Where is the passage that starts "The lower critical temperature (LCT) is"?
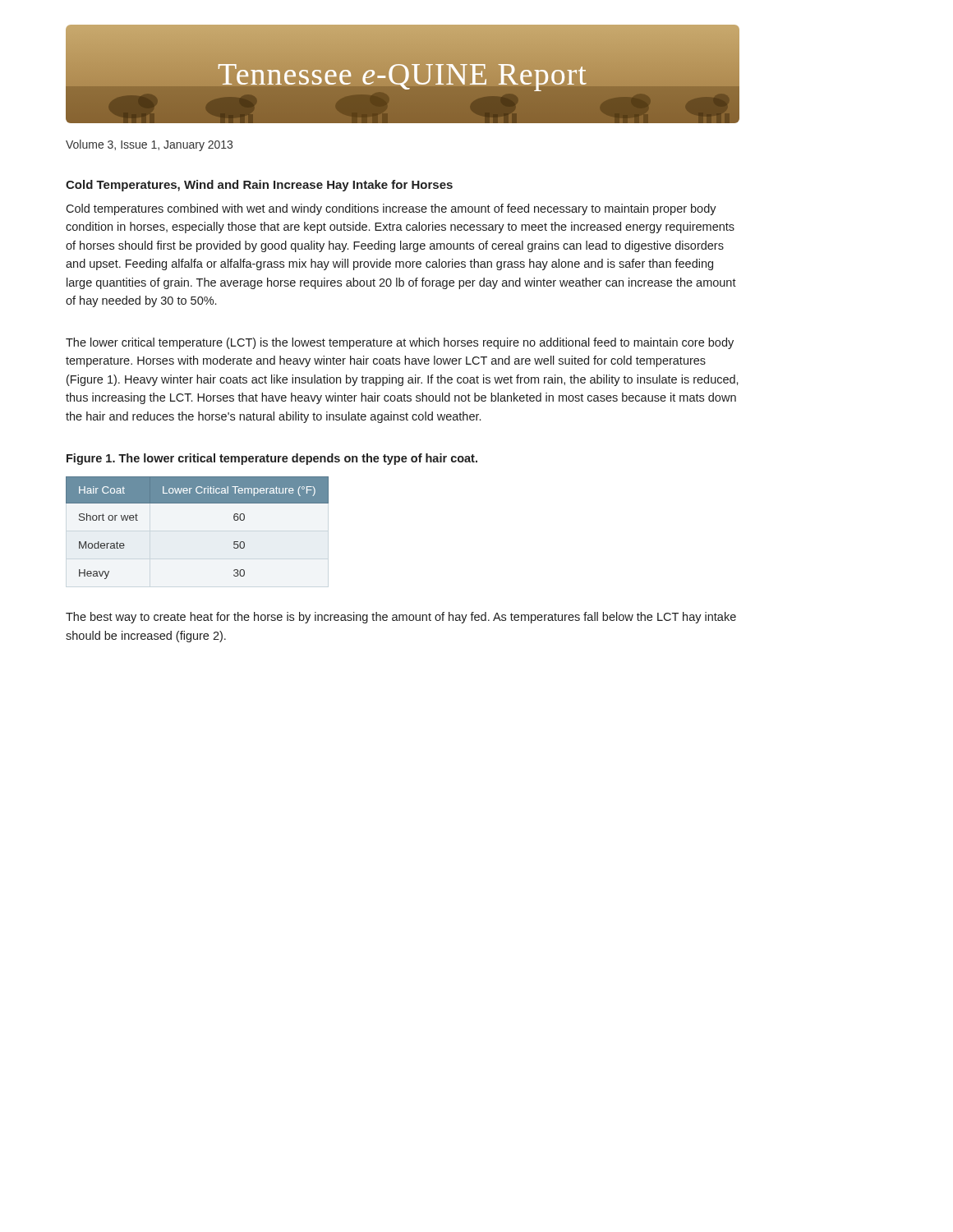The width and height of the screenshot is (953, 1232). click(402, 379)
